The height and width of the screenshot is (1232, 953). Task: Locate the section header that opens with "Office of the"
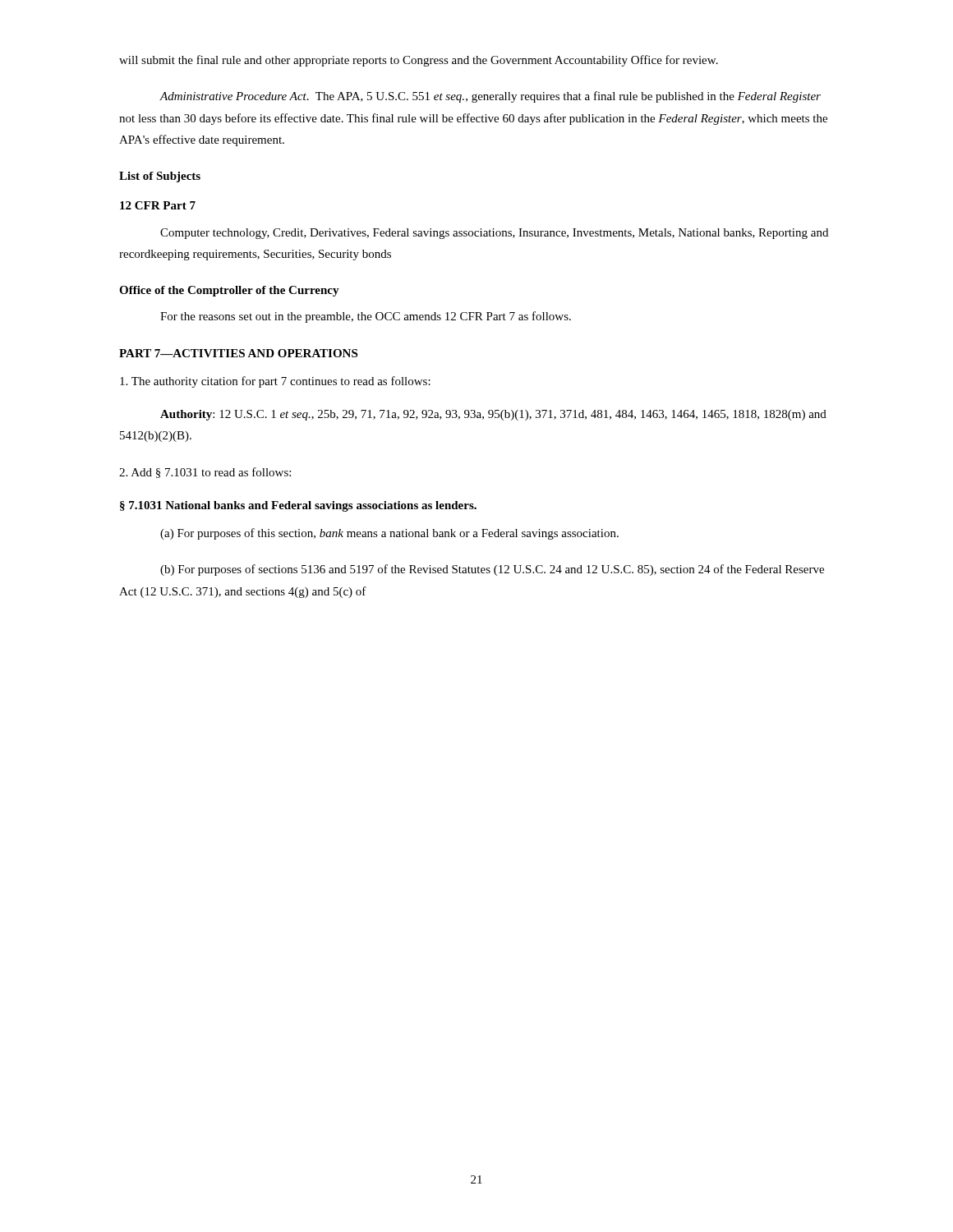pos(229,290)
